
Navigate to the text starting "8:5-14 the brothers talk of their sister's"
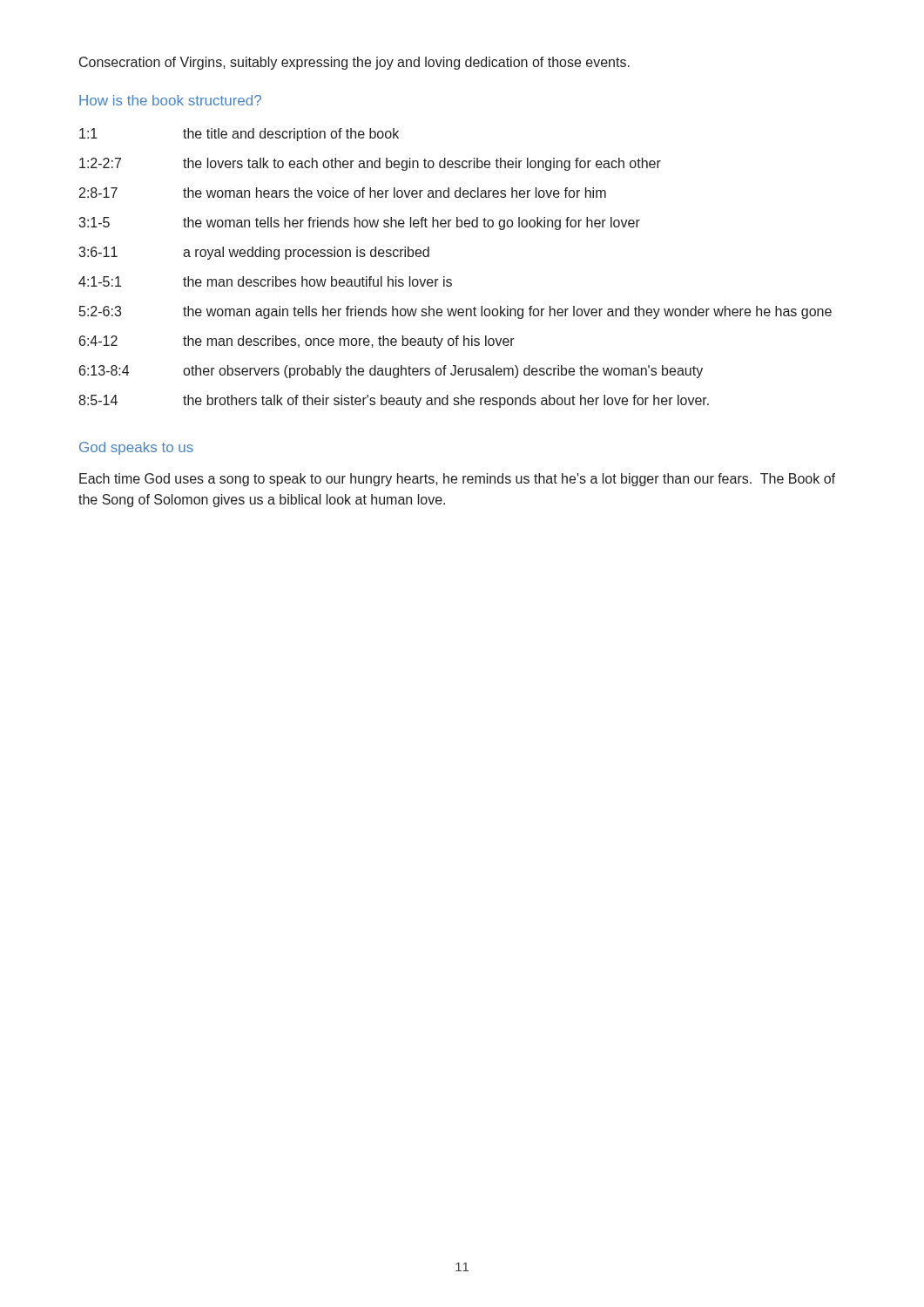click(462, 402)
